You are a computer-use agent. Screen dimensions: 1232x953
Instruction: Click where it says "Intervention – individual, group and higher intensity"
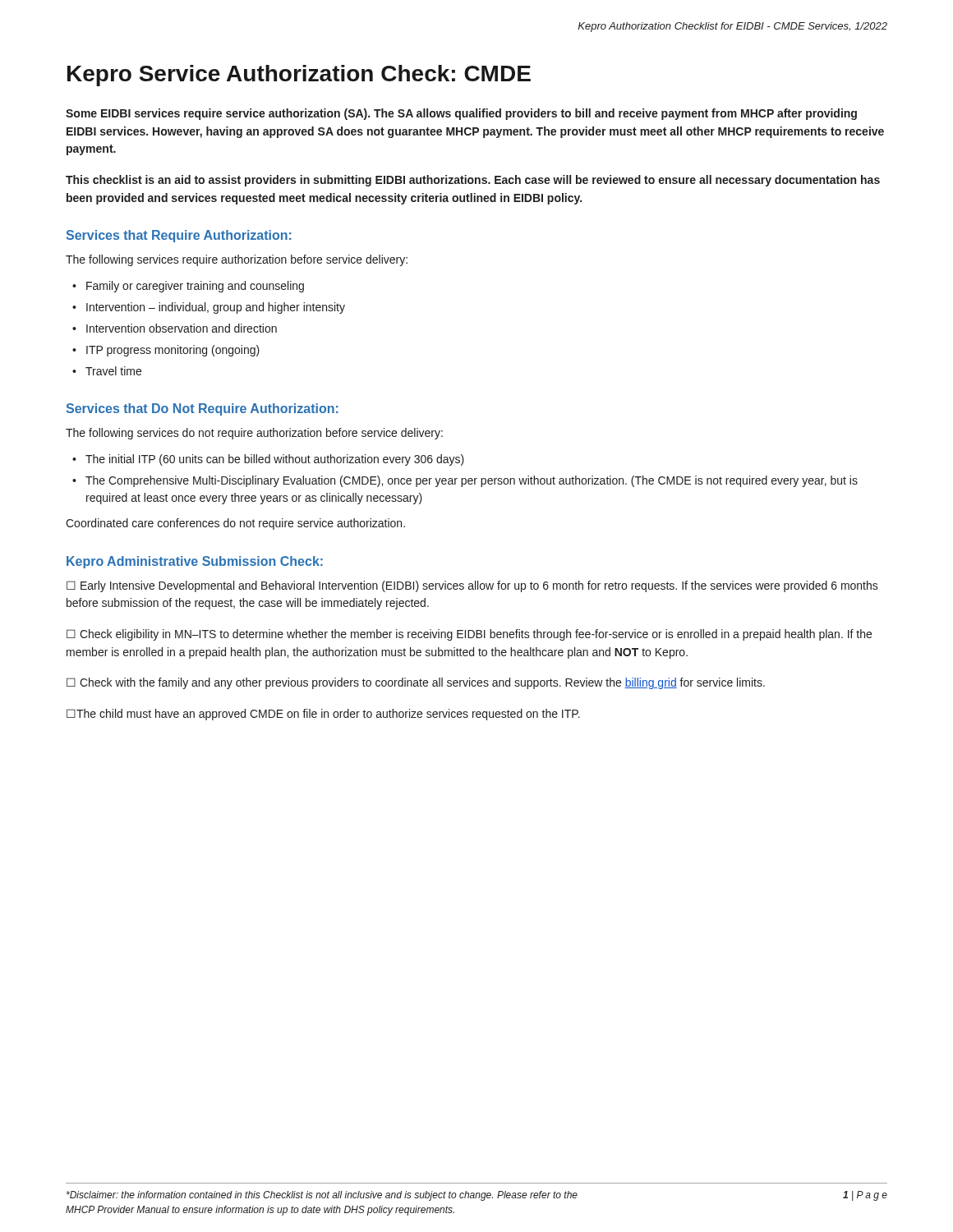pos(215,307)
